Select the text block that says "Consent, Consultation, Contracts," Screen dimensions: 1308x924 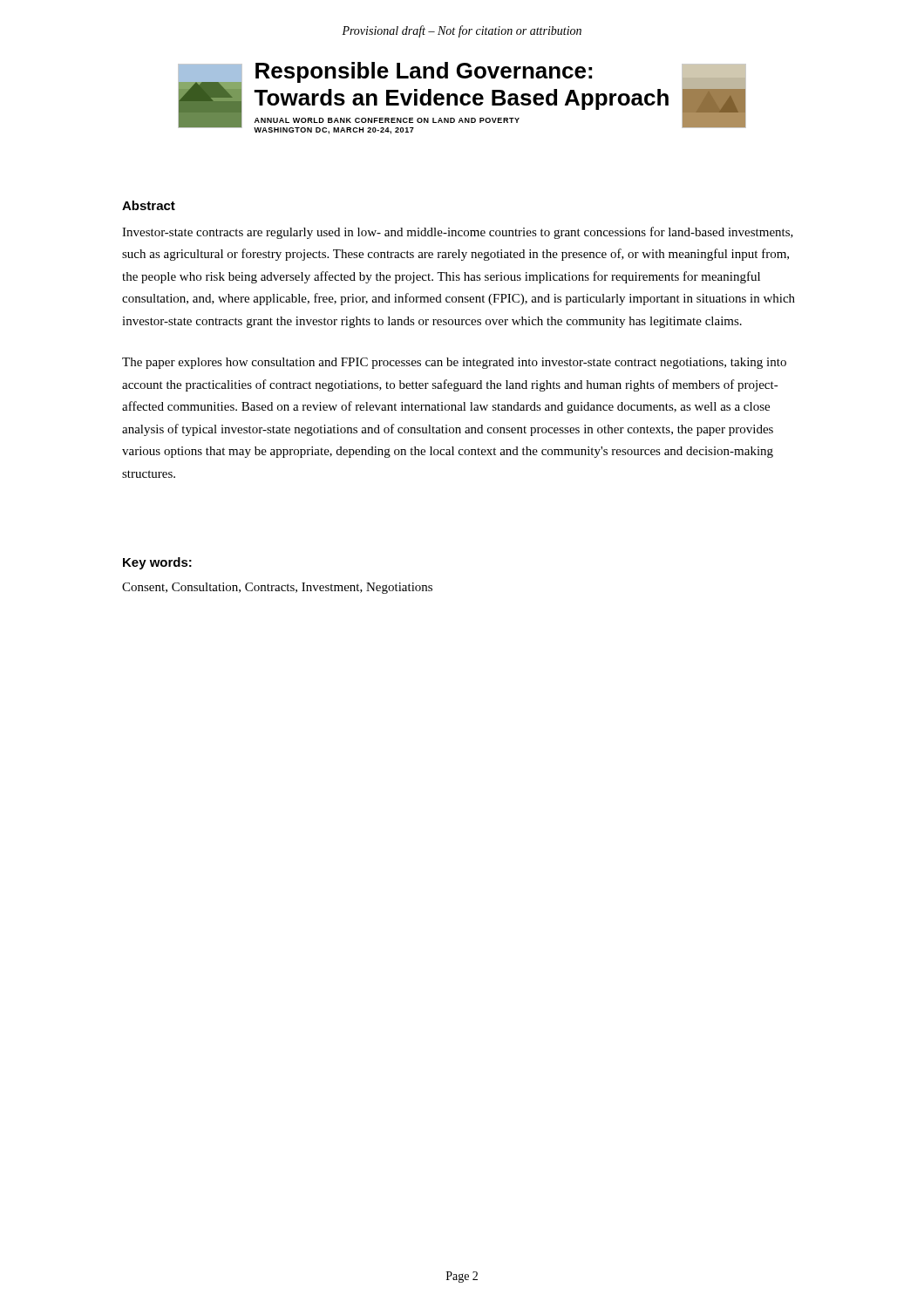point(277,587)
